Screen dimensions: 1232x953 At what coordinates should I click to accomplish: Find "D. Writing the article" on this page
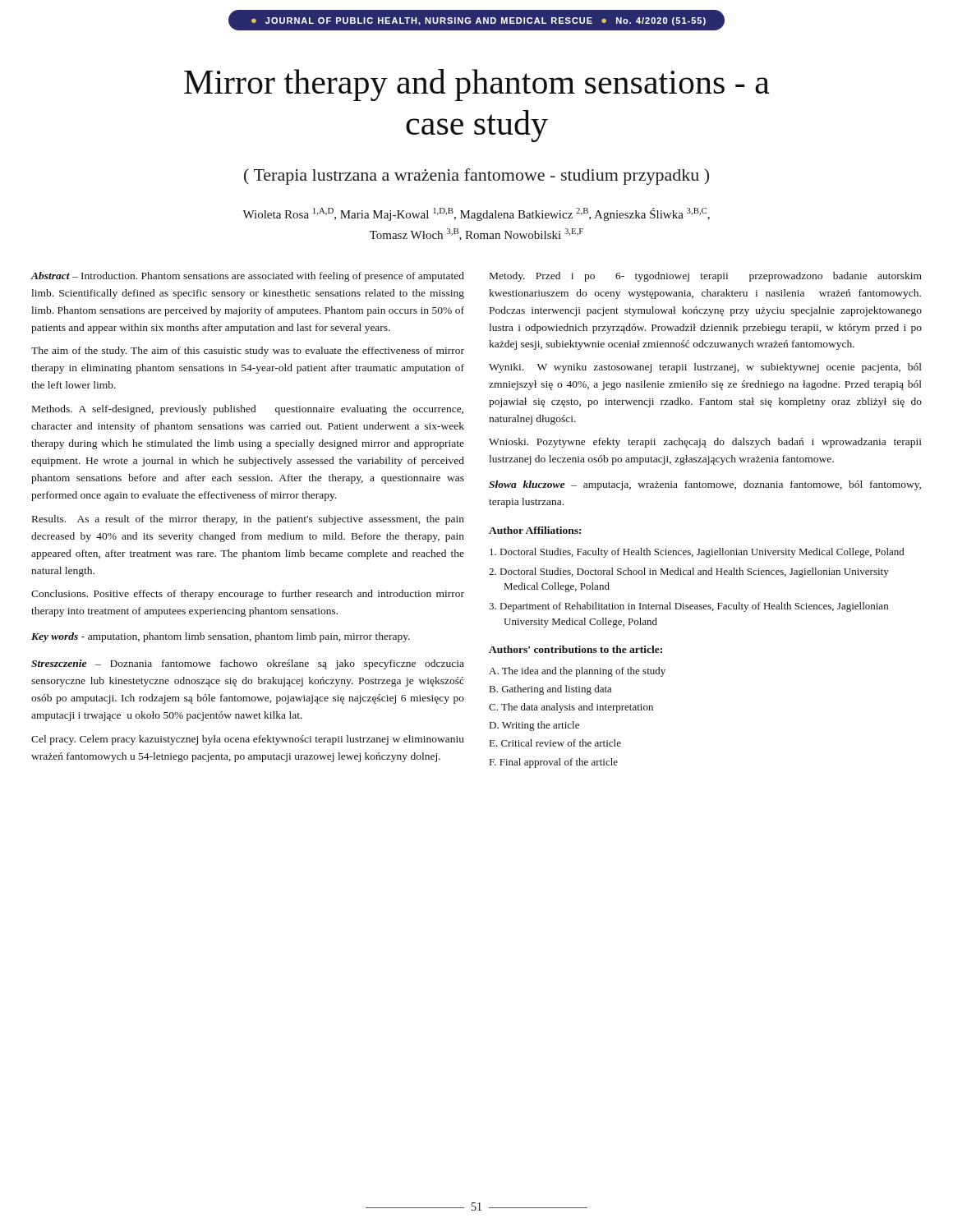coord(534,725)
